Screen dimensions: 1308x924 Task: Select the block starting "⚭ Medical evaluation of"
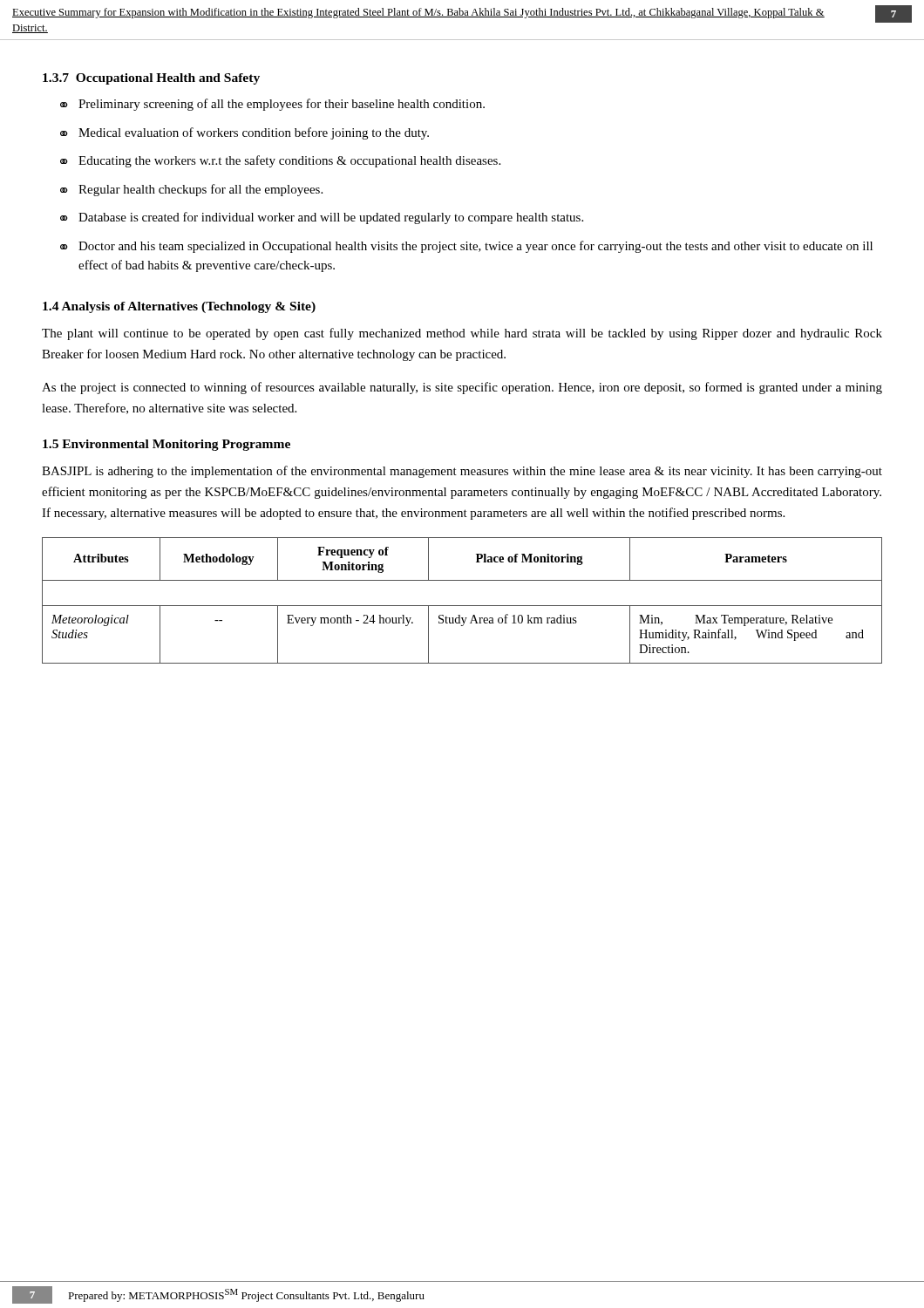pos(245,133)
